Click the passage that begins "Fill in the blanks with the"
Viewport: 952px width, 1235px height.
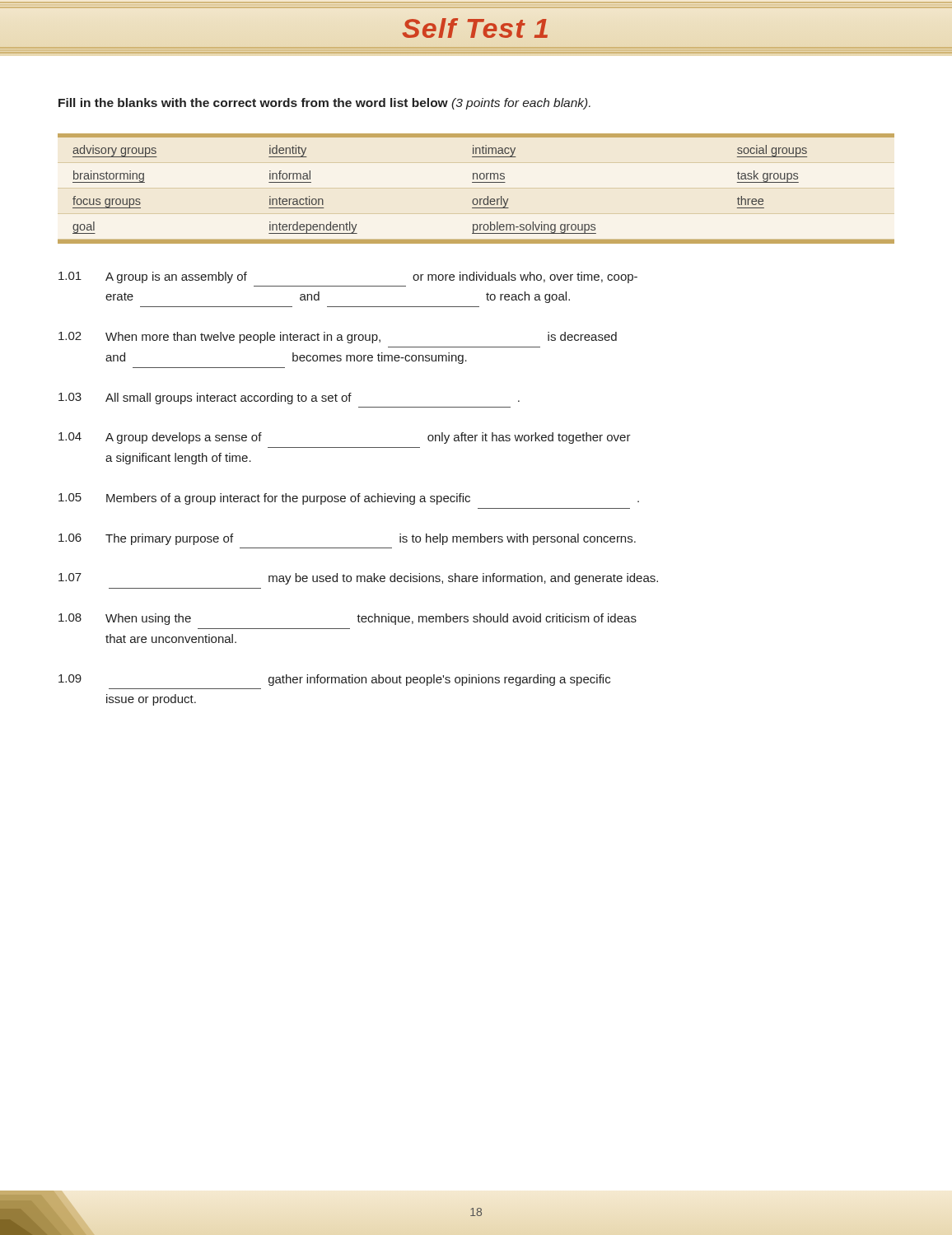[325, 103]
